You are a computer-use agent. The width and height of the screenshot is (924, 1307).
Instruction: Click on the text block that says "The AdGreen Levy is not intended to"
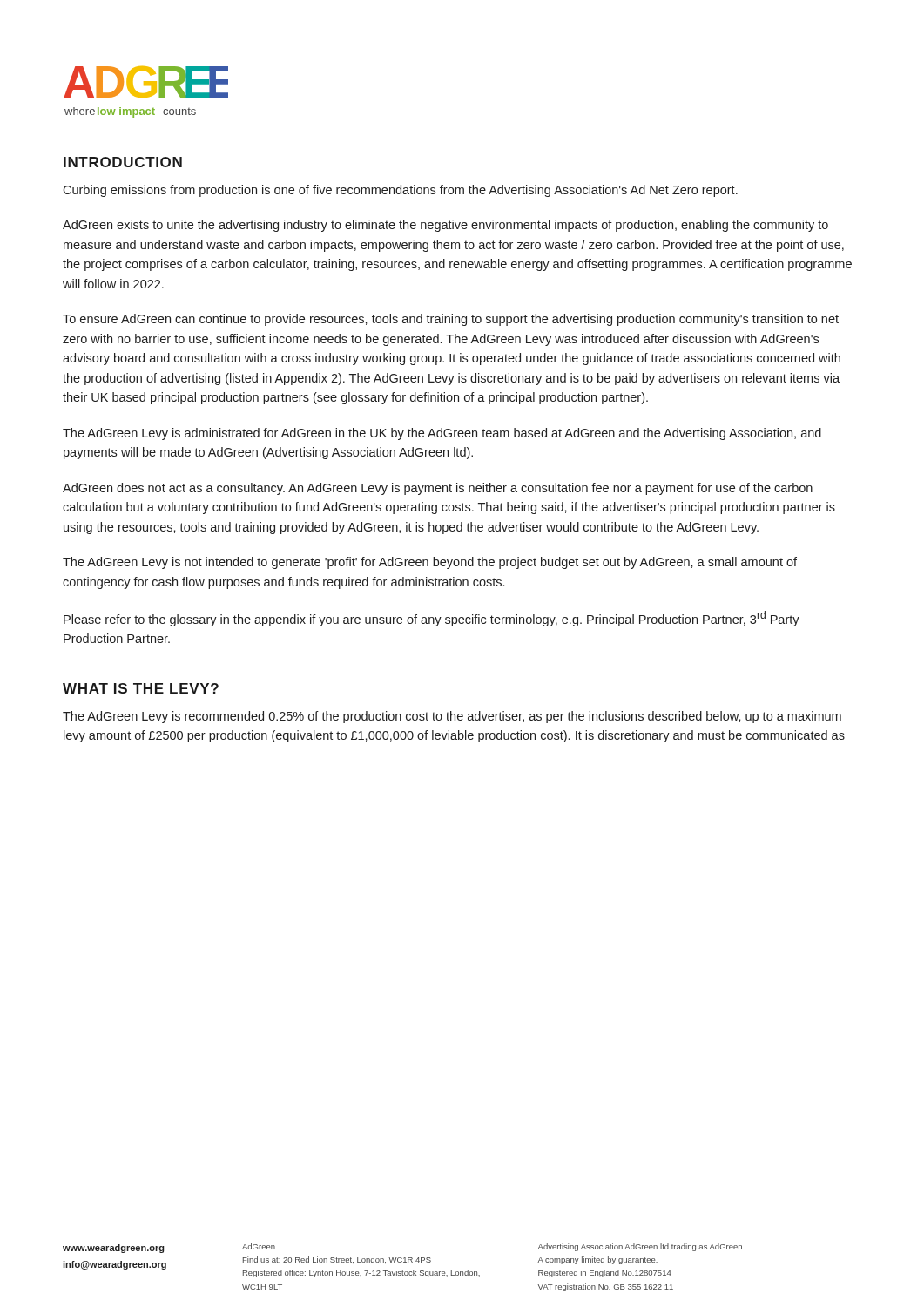click(430, 572)
